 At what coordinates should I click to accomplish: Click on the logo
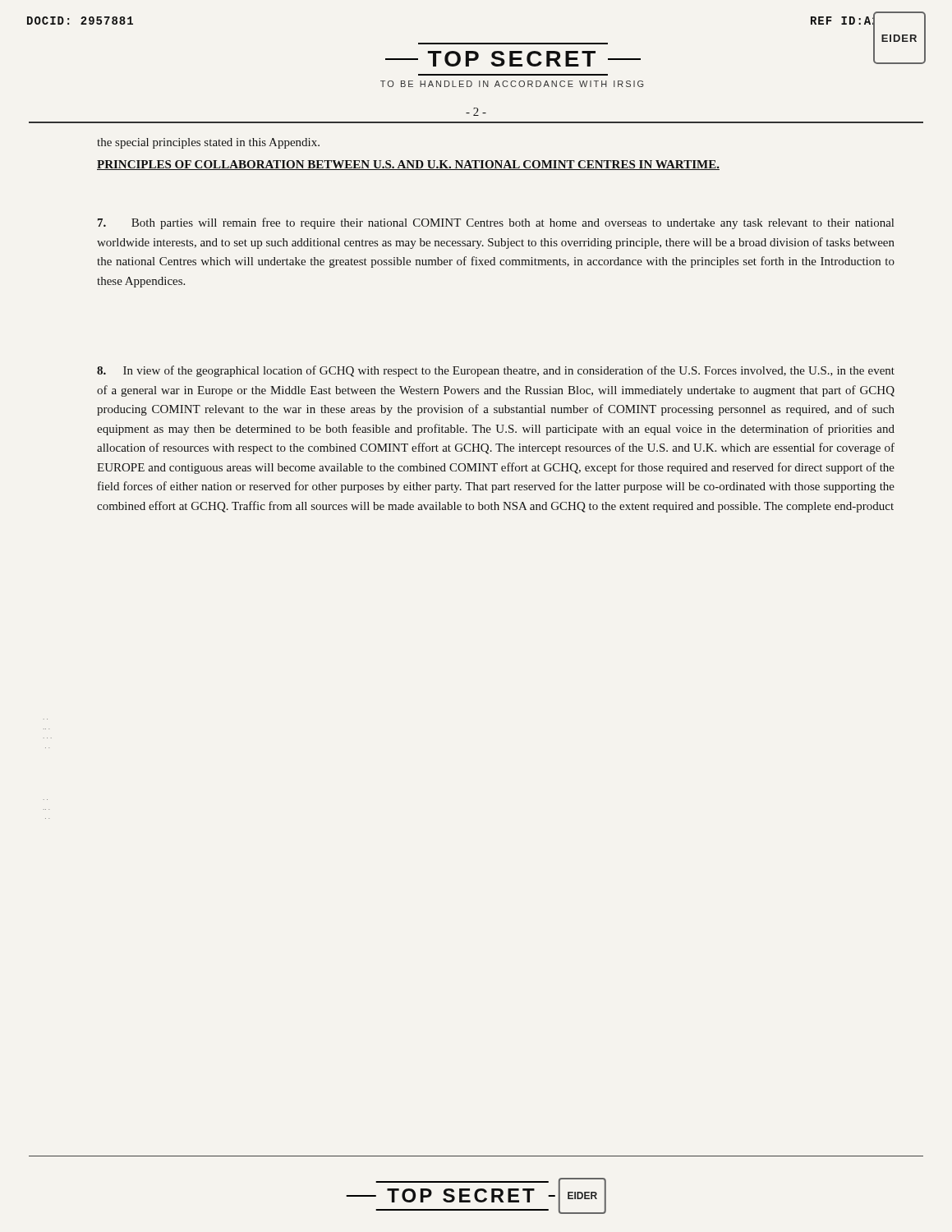(513, 66)
